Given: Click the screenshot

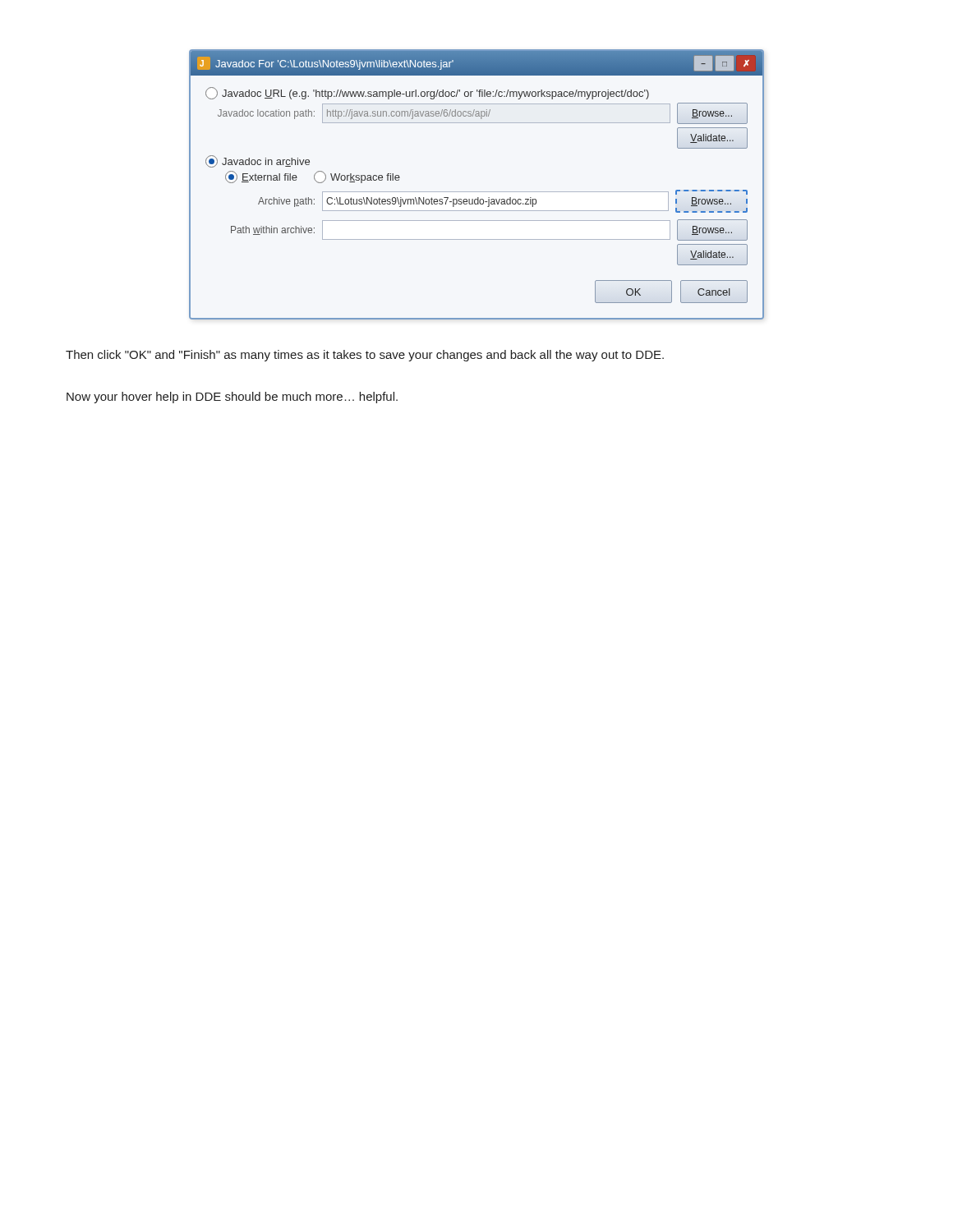Looking at the screenshot, I should coord(476,184).
